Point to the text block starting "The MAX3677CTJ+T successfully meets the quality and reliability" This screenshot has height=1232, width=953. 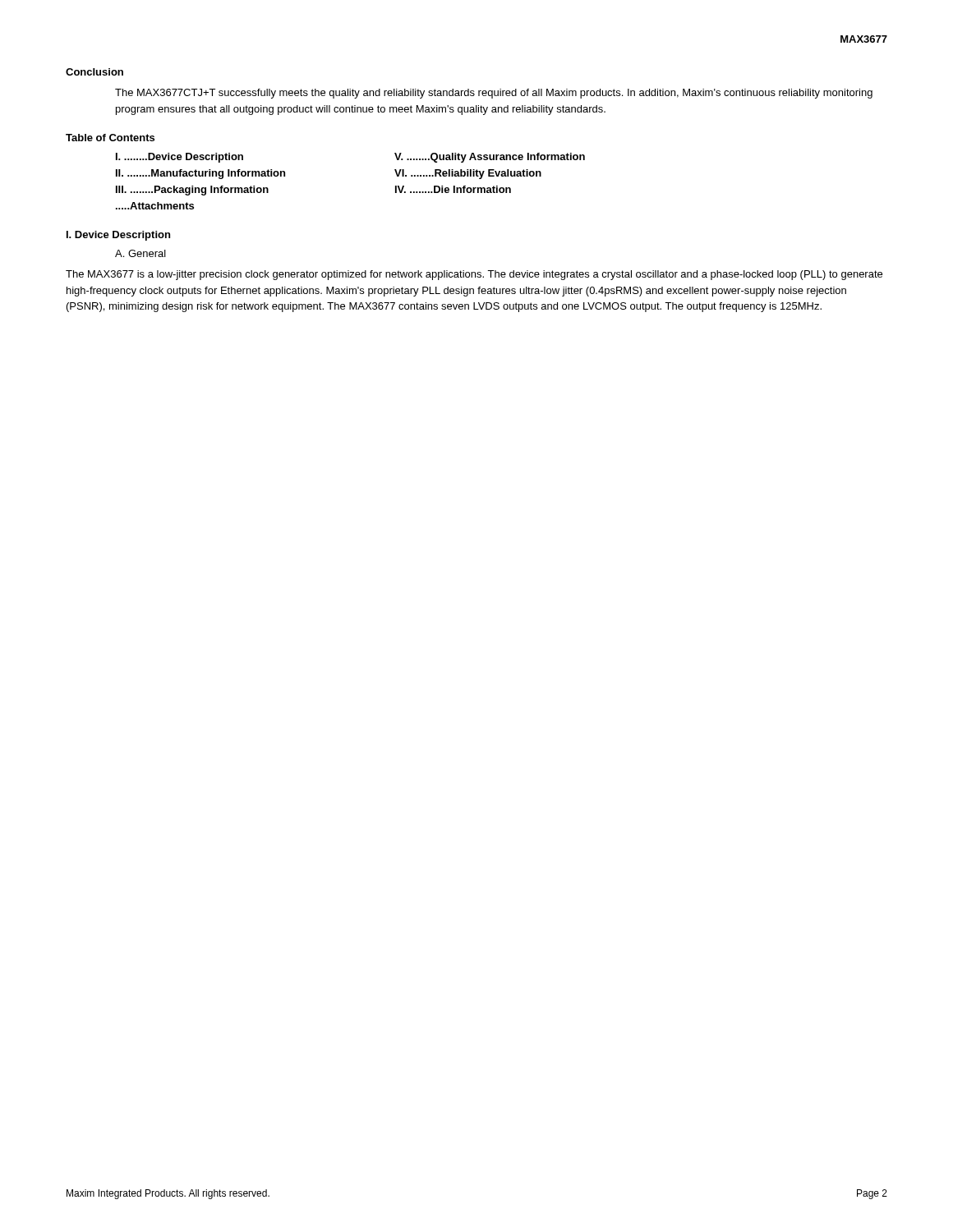pyautogui.click(x=494, y=100)
